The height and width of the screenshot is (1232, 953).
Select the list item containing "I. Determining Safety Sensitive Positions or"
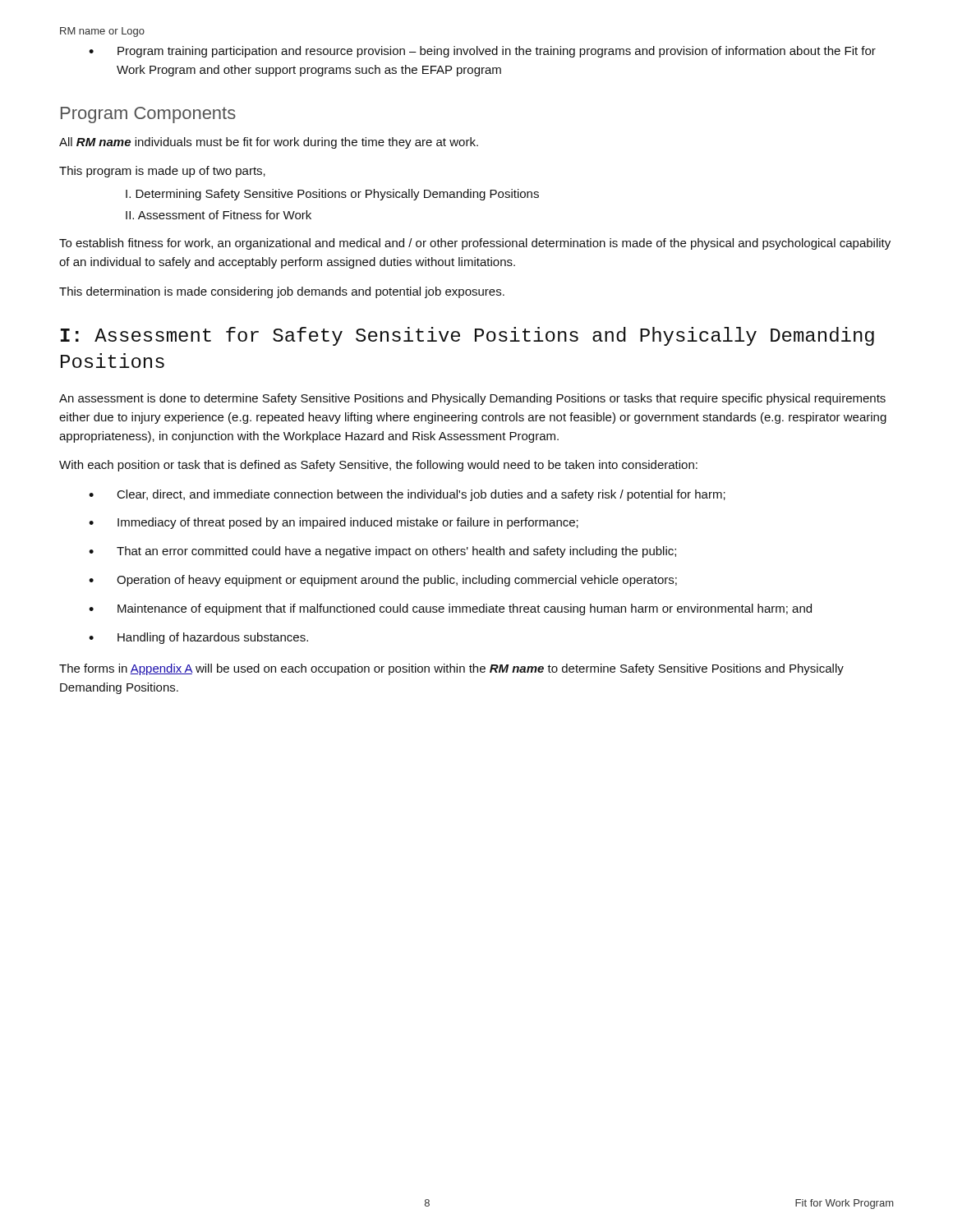pyautogui.click(x=332, y=193)
